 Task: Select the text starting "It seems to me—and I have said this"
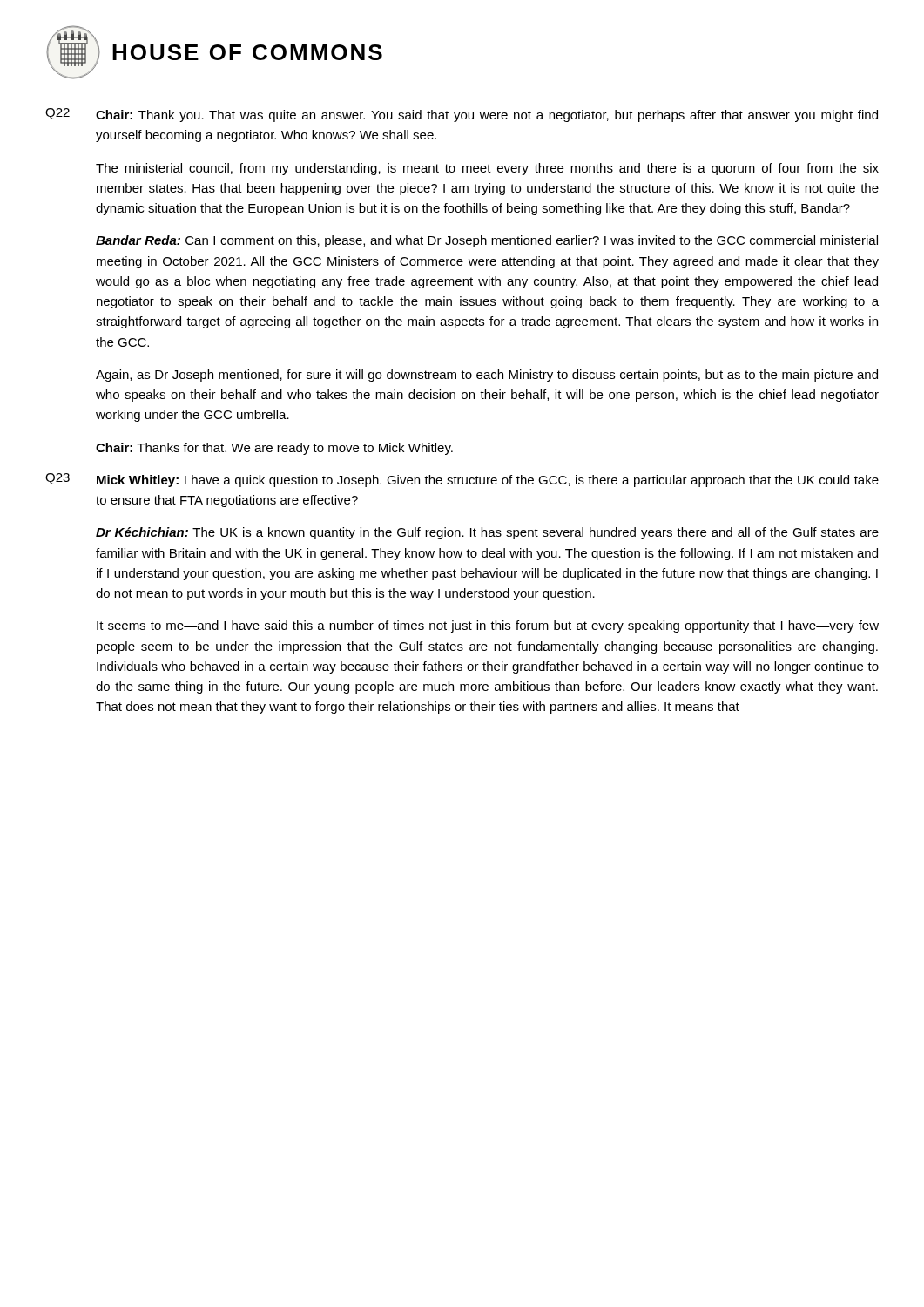click(487, 666)
